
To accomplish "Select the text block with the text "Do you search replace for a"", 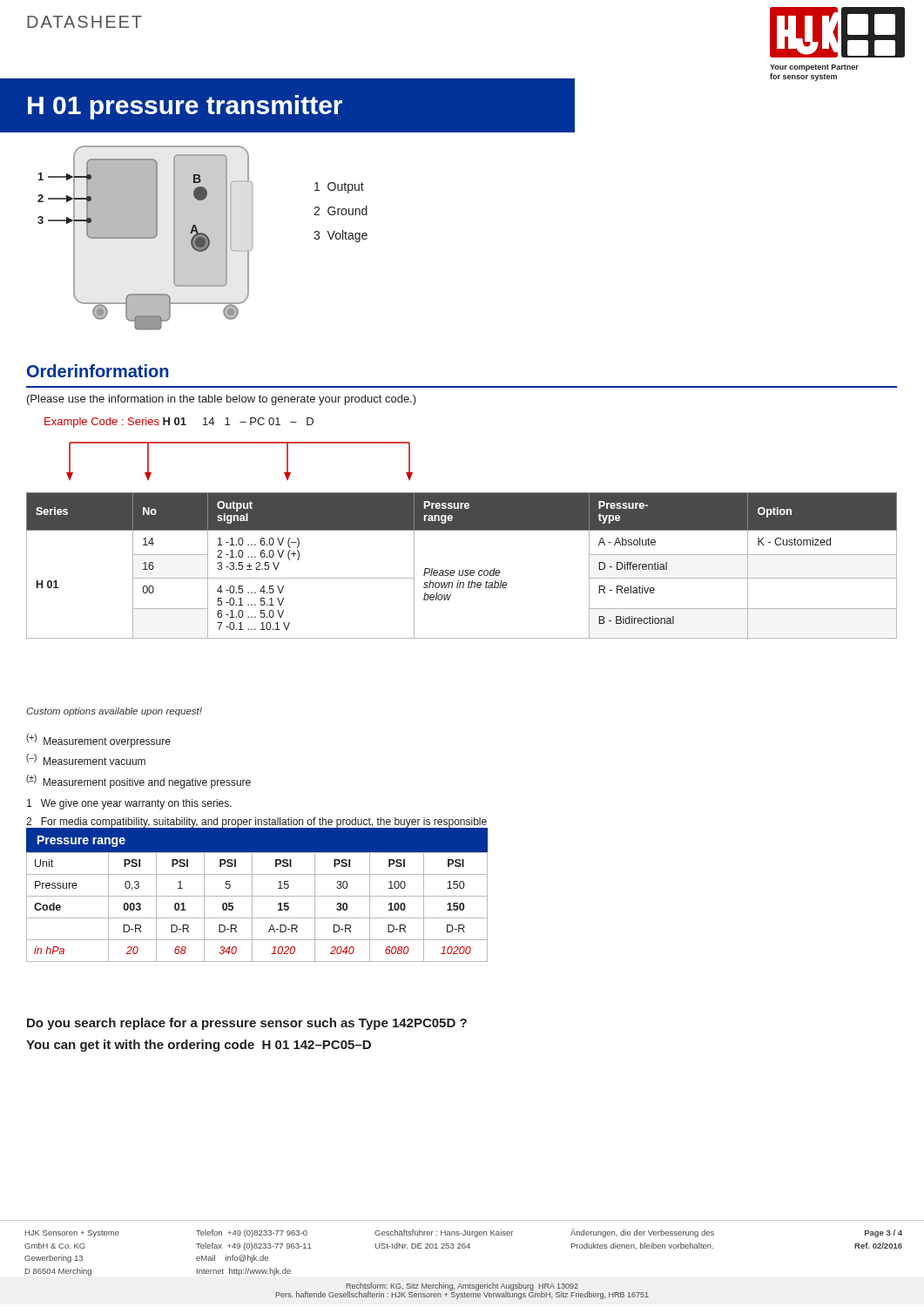I will pyautogui.click(x=247, y=1033).
